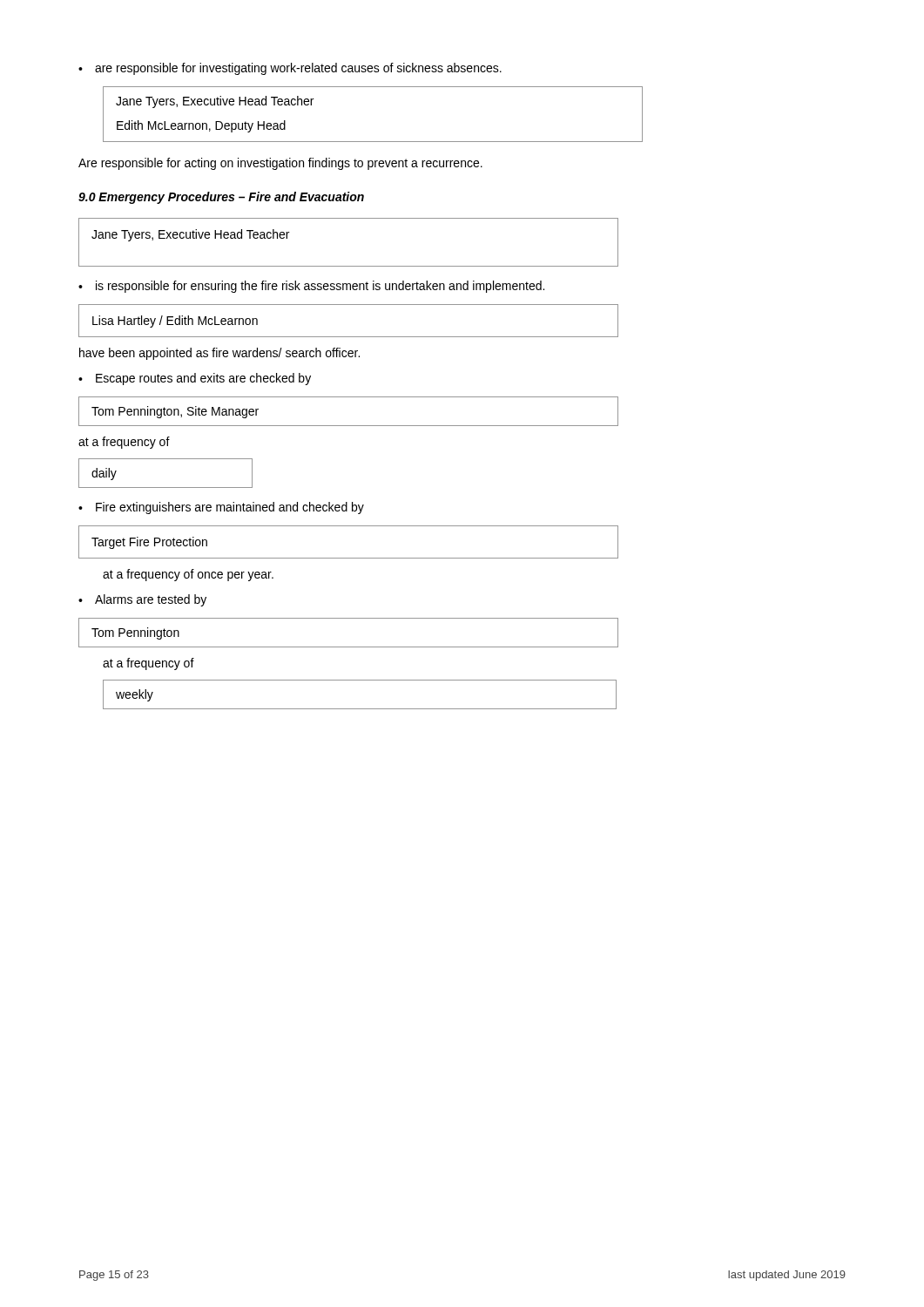Image resolution: width=924 pixels, height=1307 pixels.
Task: Find the text block starting "• are responsible for investigating work-related"
Action: pos(462,68)
